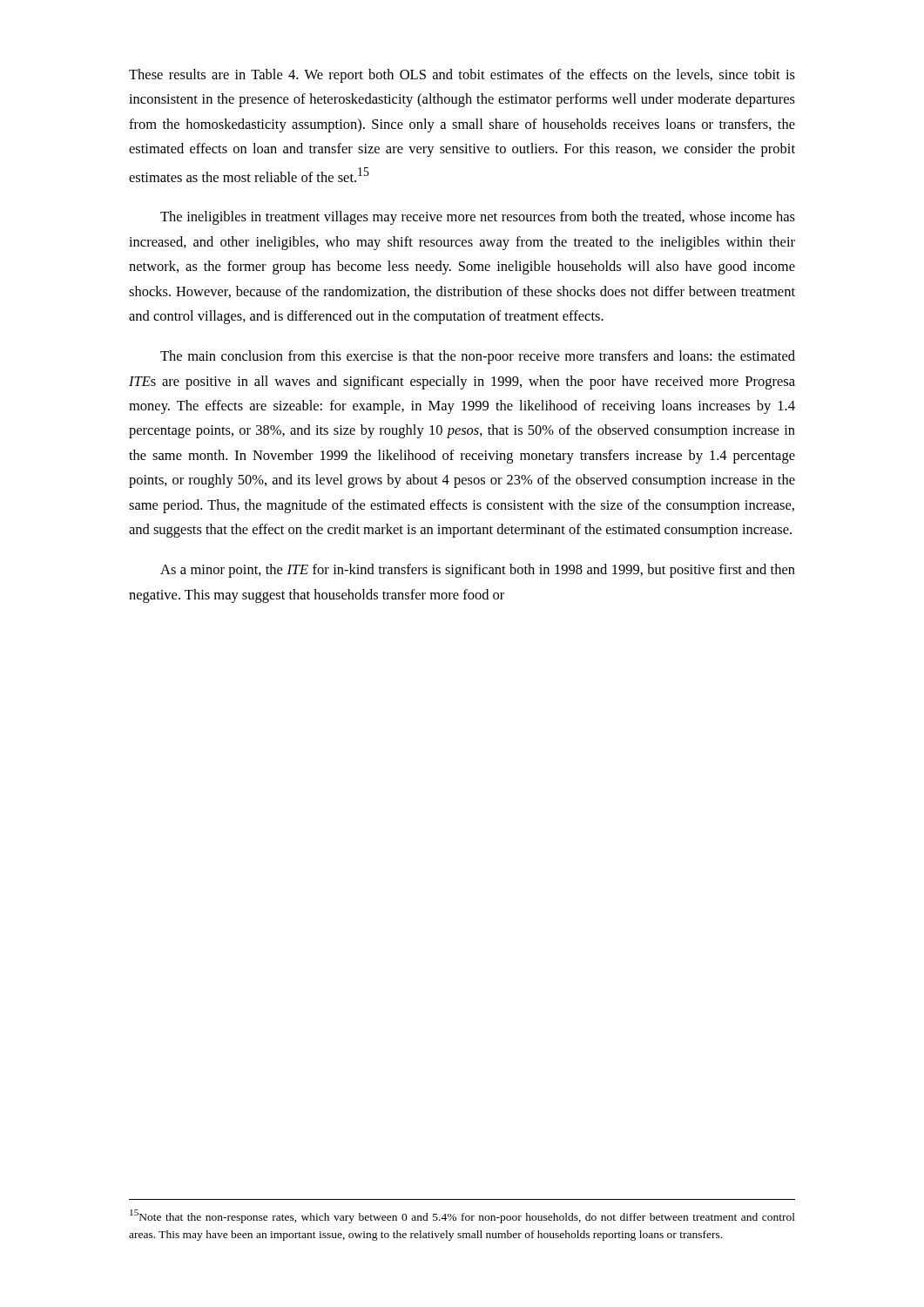Locate the footnote
The height and width of the screenshot is (1307, 924).
click(x=462, y=1225)
